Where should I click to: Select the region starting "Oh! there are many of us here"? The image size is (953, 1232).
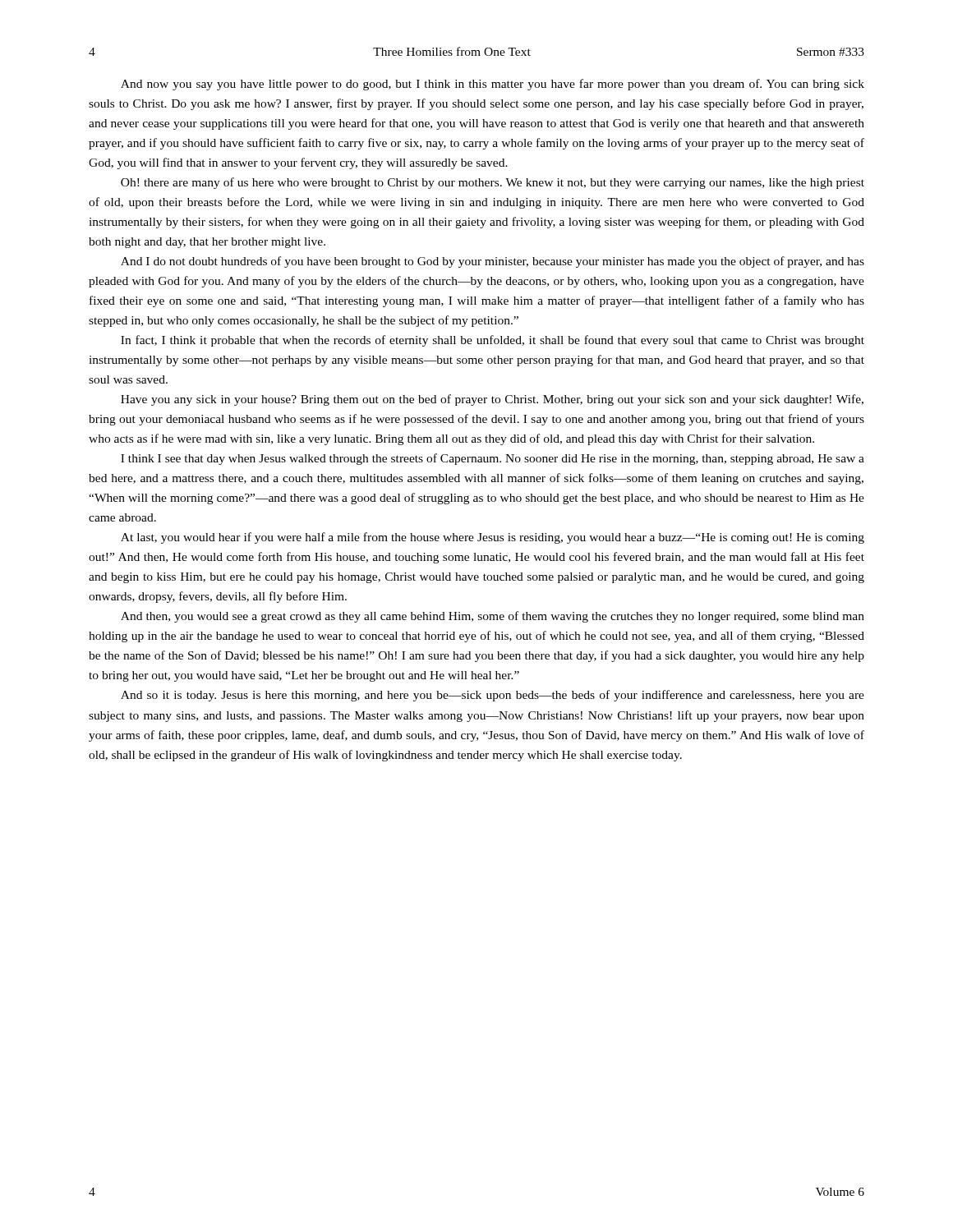(x=476, y=212)
